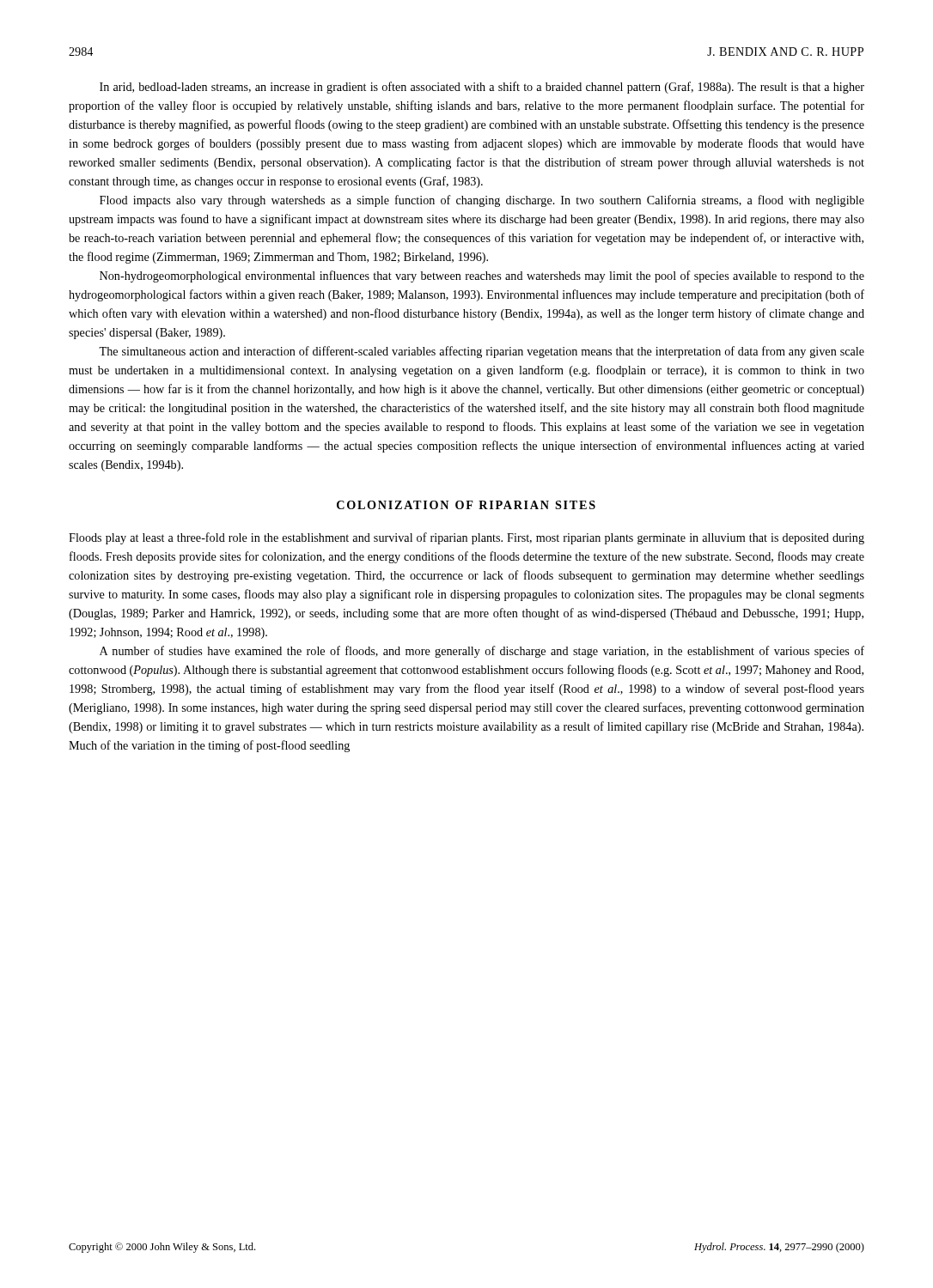Navigate to the passage starting "In arid, bedload-laden streams,"
Image resolution: width=933 pixels, height=1288 pixels.
click(x=466, y=134)
